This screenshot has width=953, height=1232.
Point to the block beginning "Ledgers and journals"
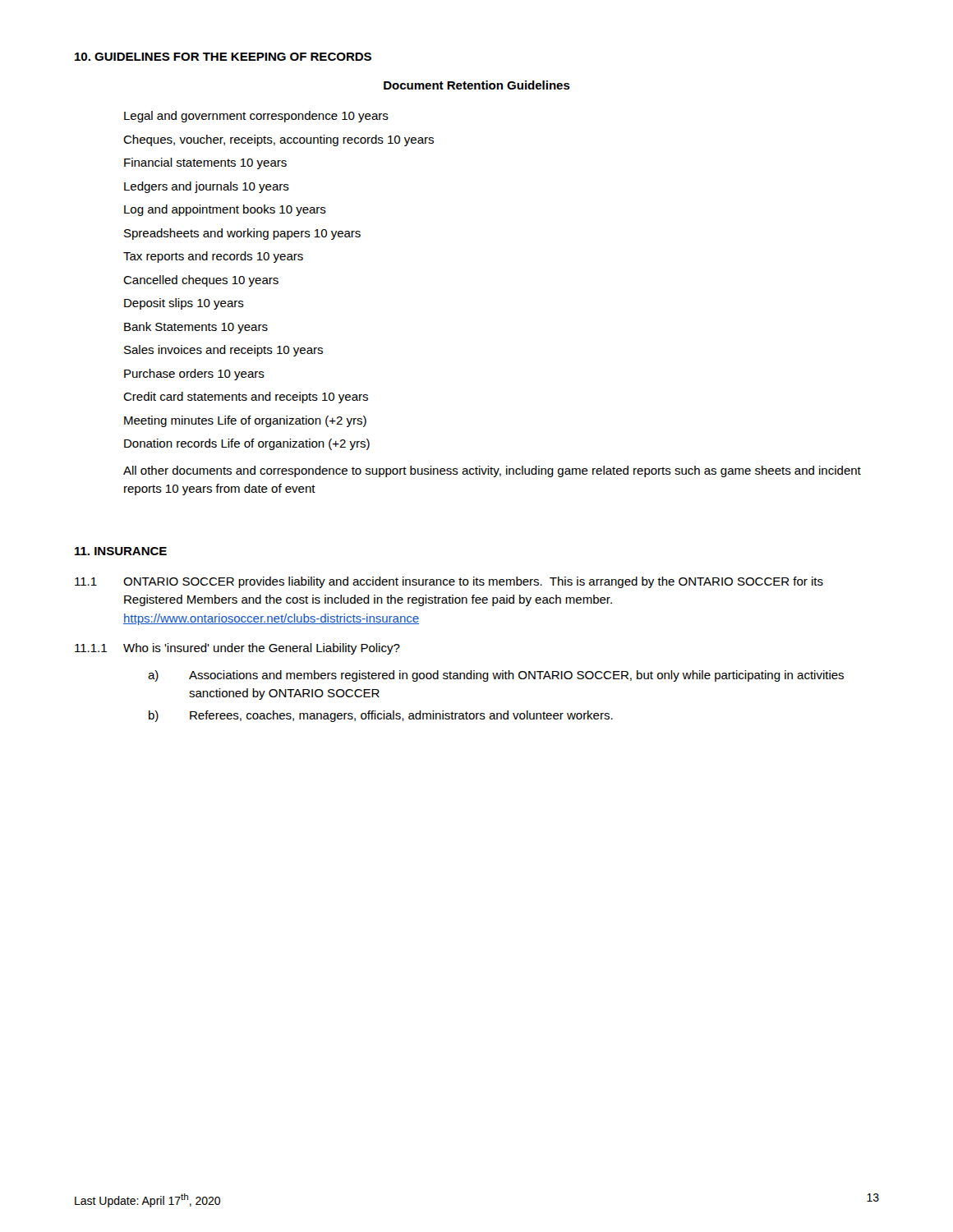[x=206, y=186]
